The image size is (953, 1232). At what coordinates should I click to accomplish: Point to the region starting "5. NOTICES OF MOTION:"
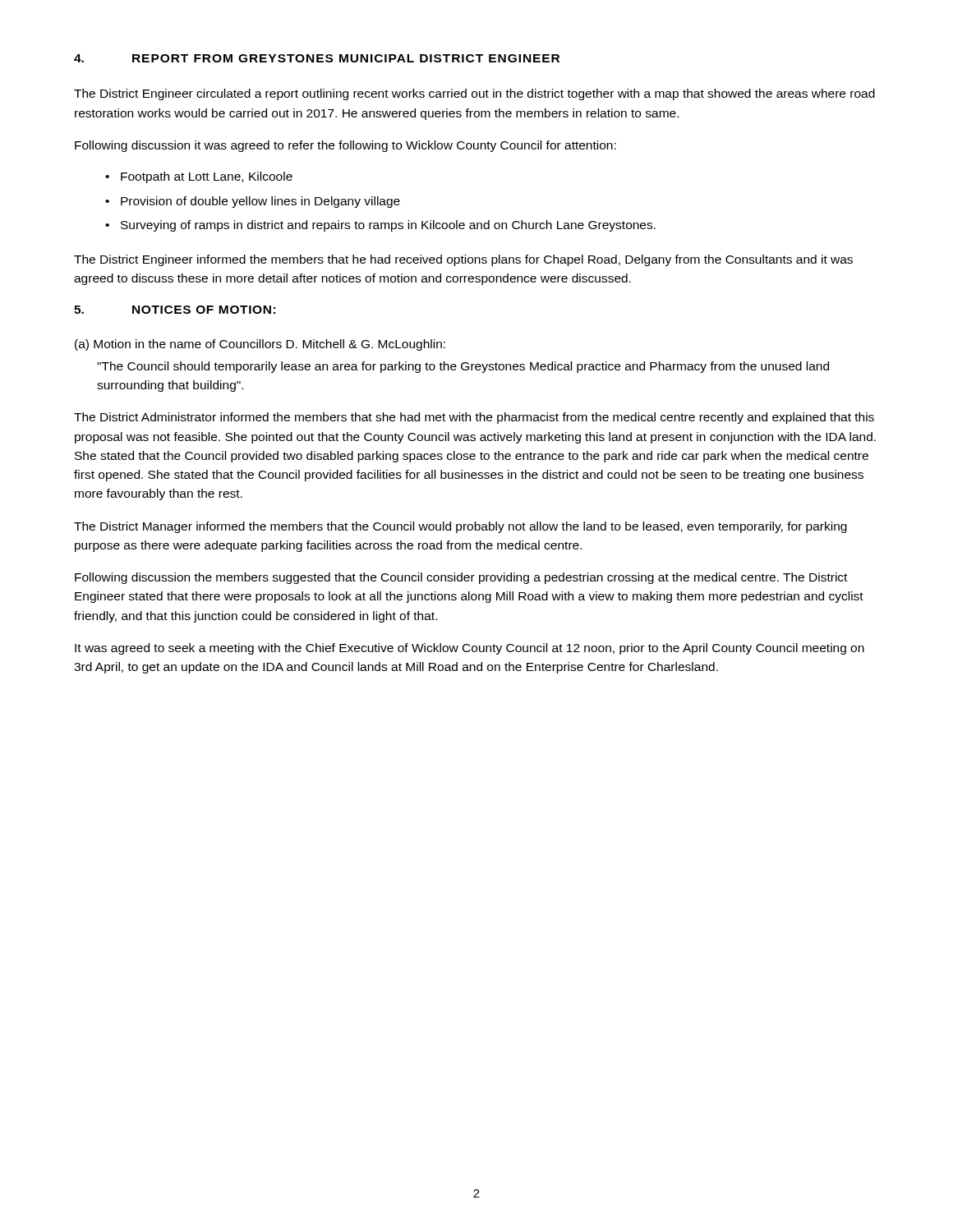click(x=176, y=310)
